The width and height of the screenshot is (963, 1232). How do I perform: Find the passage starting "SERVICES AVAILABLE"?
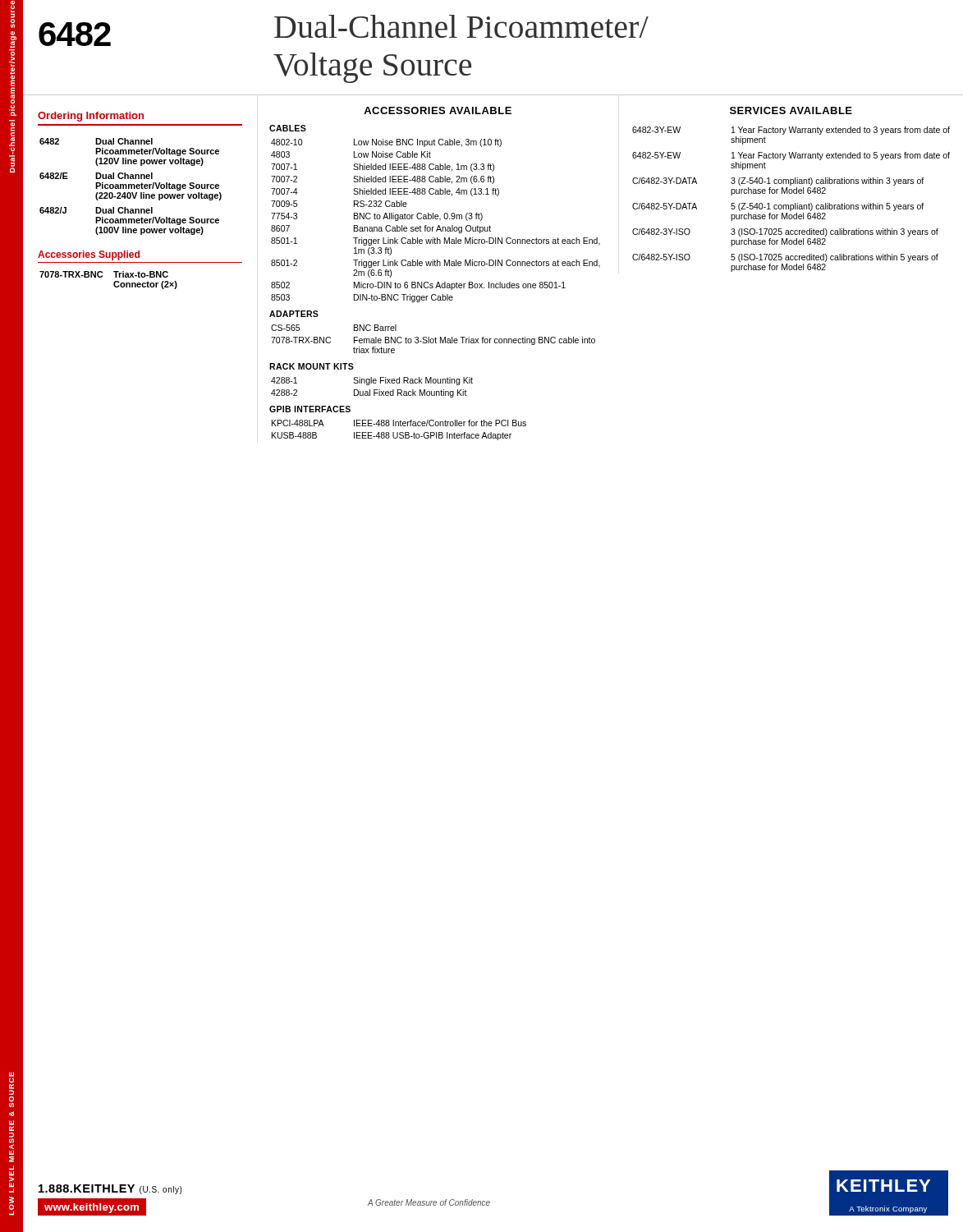[791, 111]
